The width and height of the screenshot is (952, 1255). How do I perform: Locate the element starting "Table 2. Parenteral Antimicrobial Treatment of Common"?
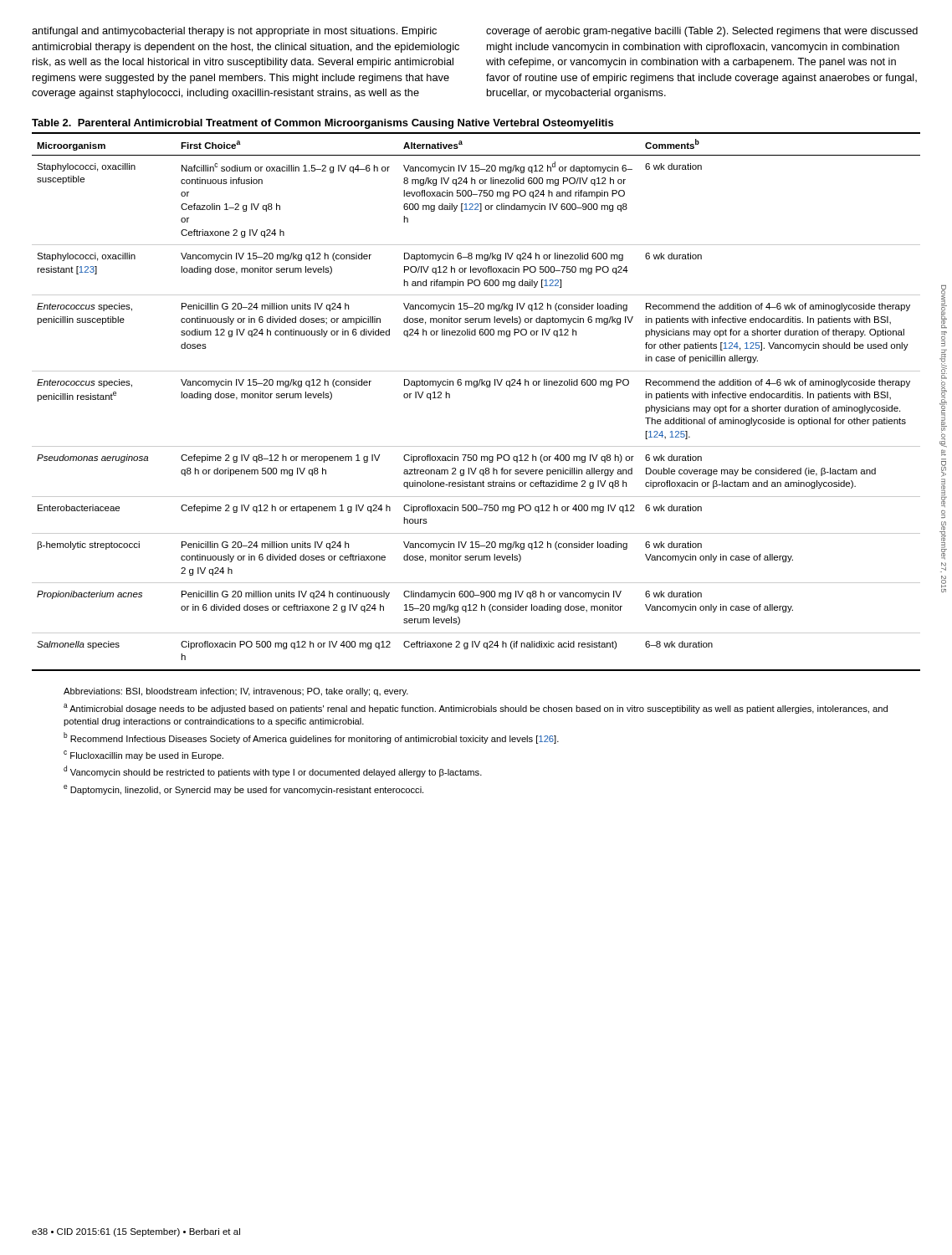(323, 122)
